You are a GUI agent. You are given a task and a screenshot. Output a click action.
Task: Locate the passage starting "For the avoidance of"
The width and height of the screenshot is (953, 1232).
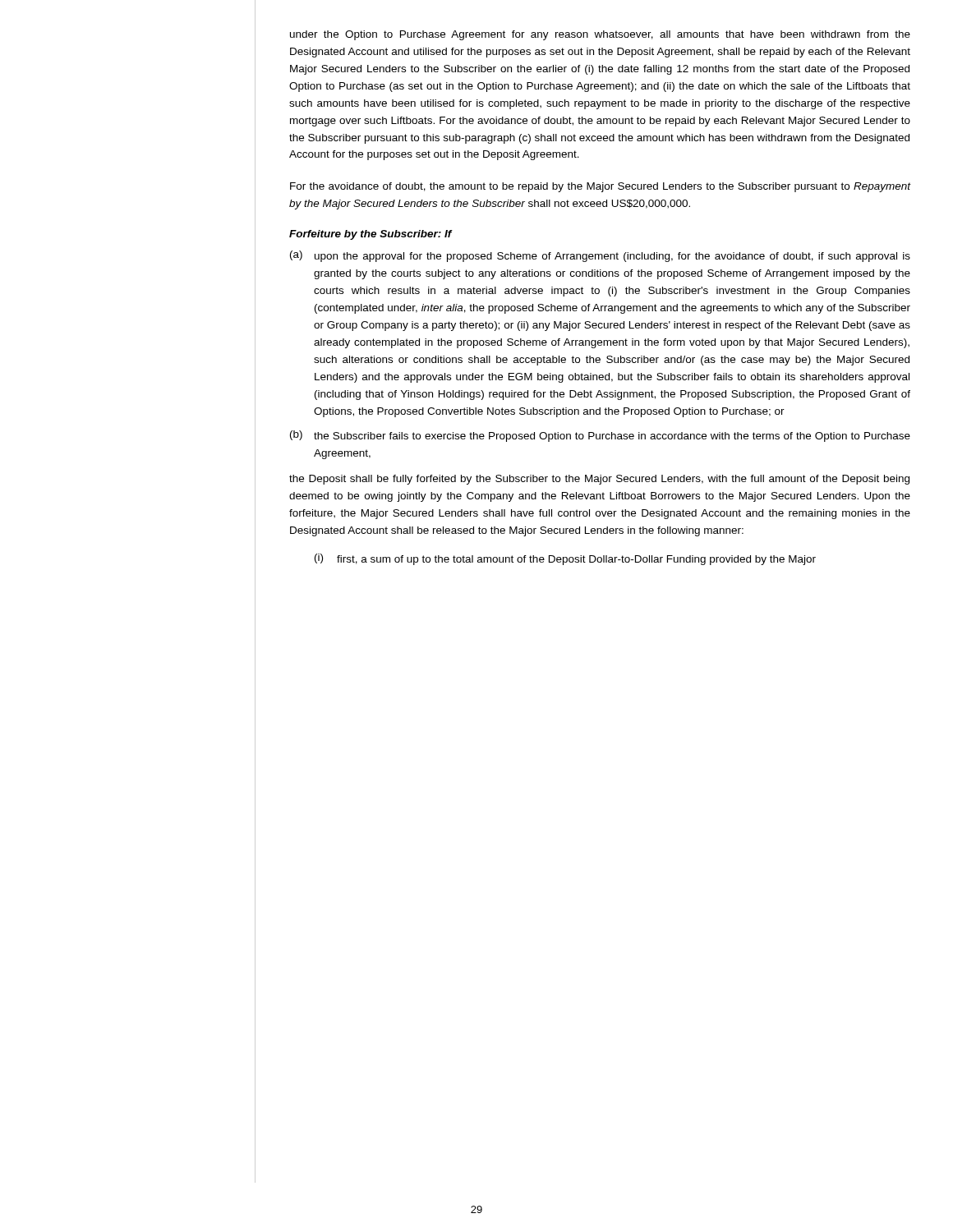point(600,195)
